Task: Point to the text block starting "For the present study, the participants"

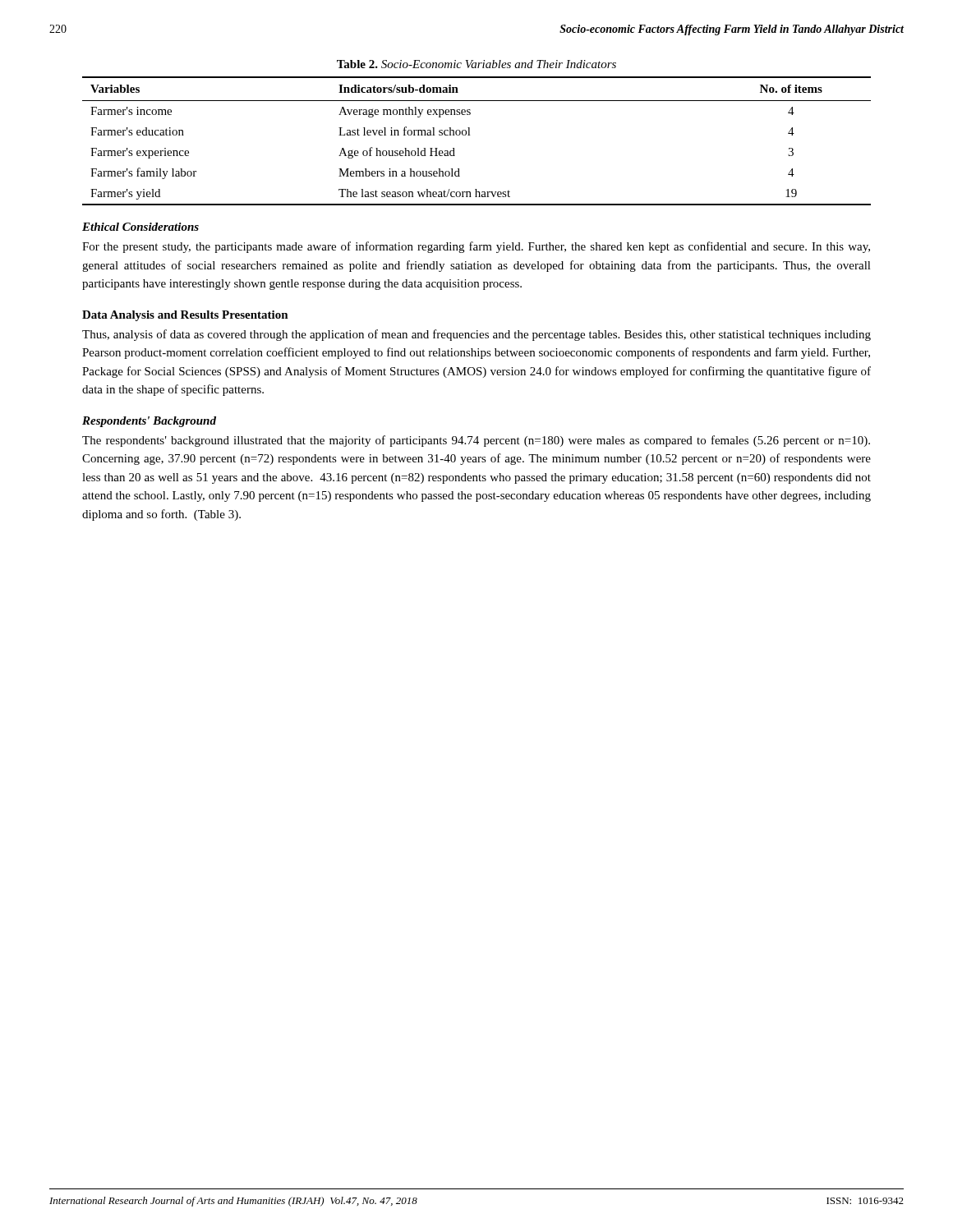Action: pyautogui.click(x=476, y=265)
